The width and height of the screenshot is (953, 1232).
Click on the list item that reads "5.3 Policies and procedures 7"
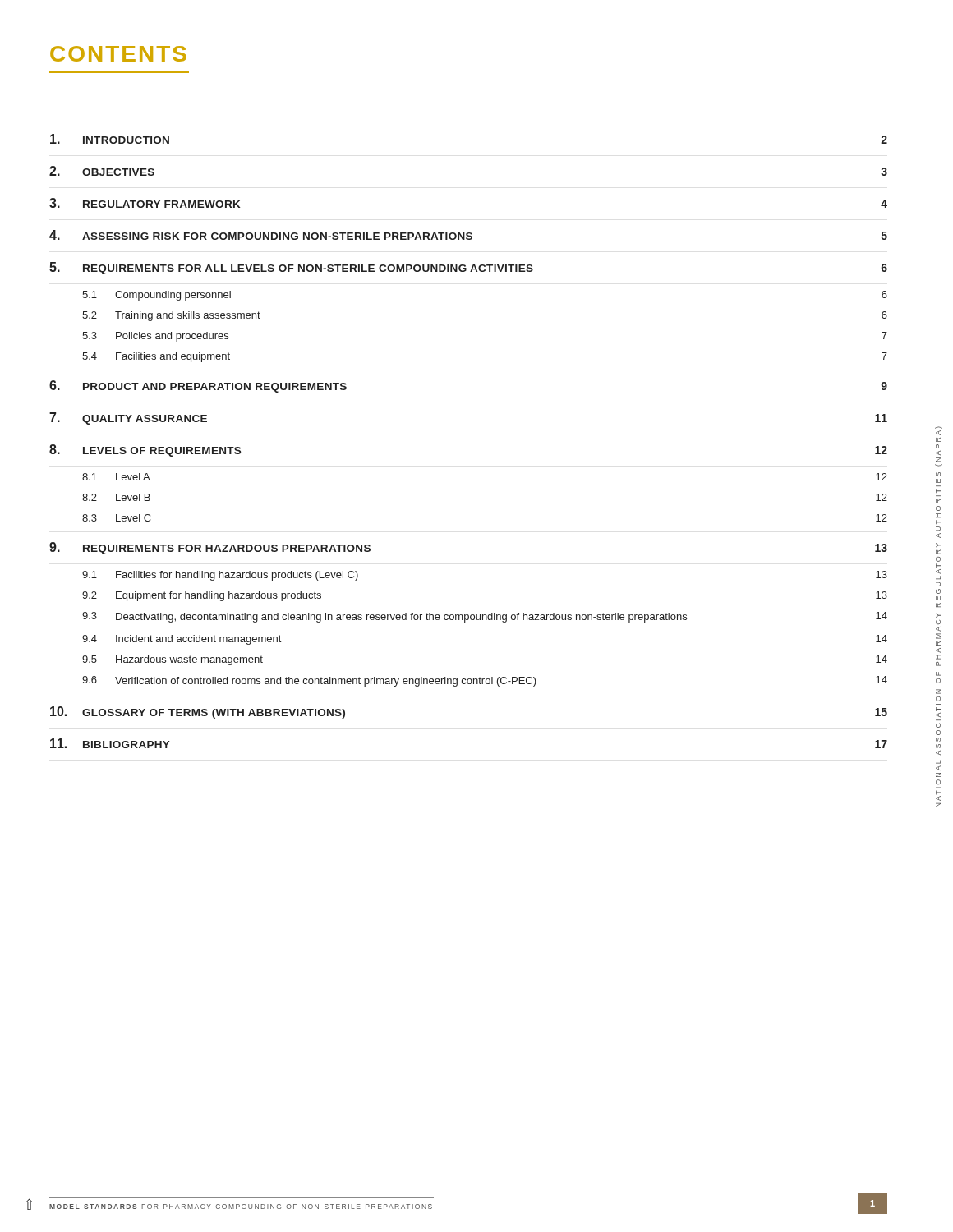(168, 336)
